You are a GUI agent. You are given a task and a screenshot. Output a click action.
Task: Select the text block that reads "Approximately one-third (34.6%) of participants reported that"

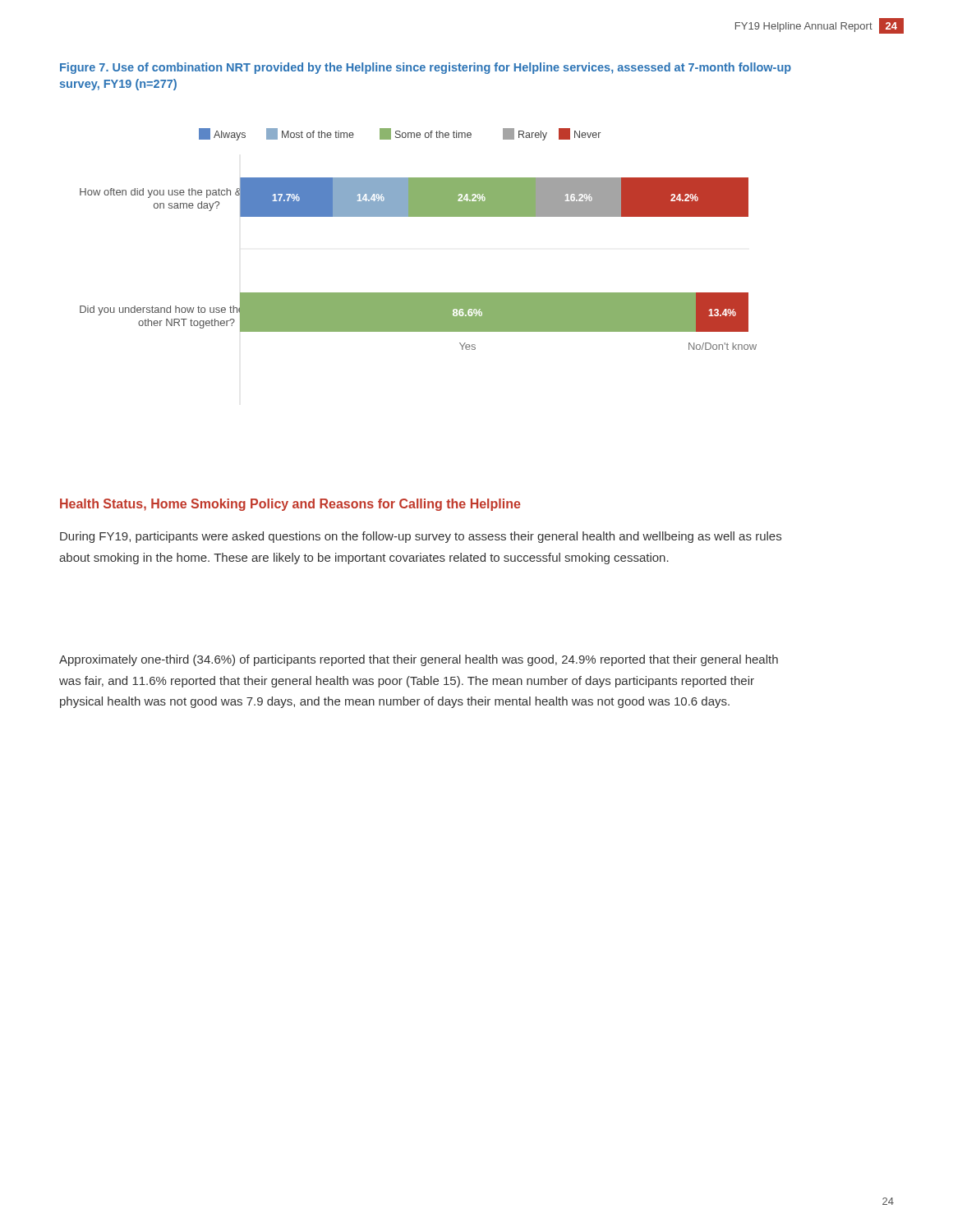[419, 680]
